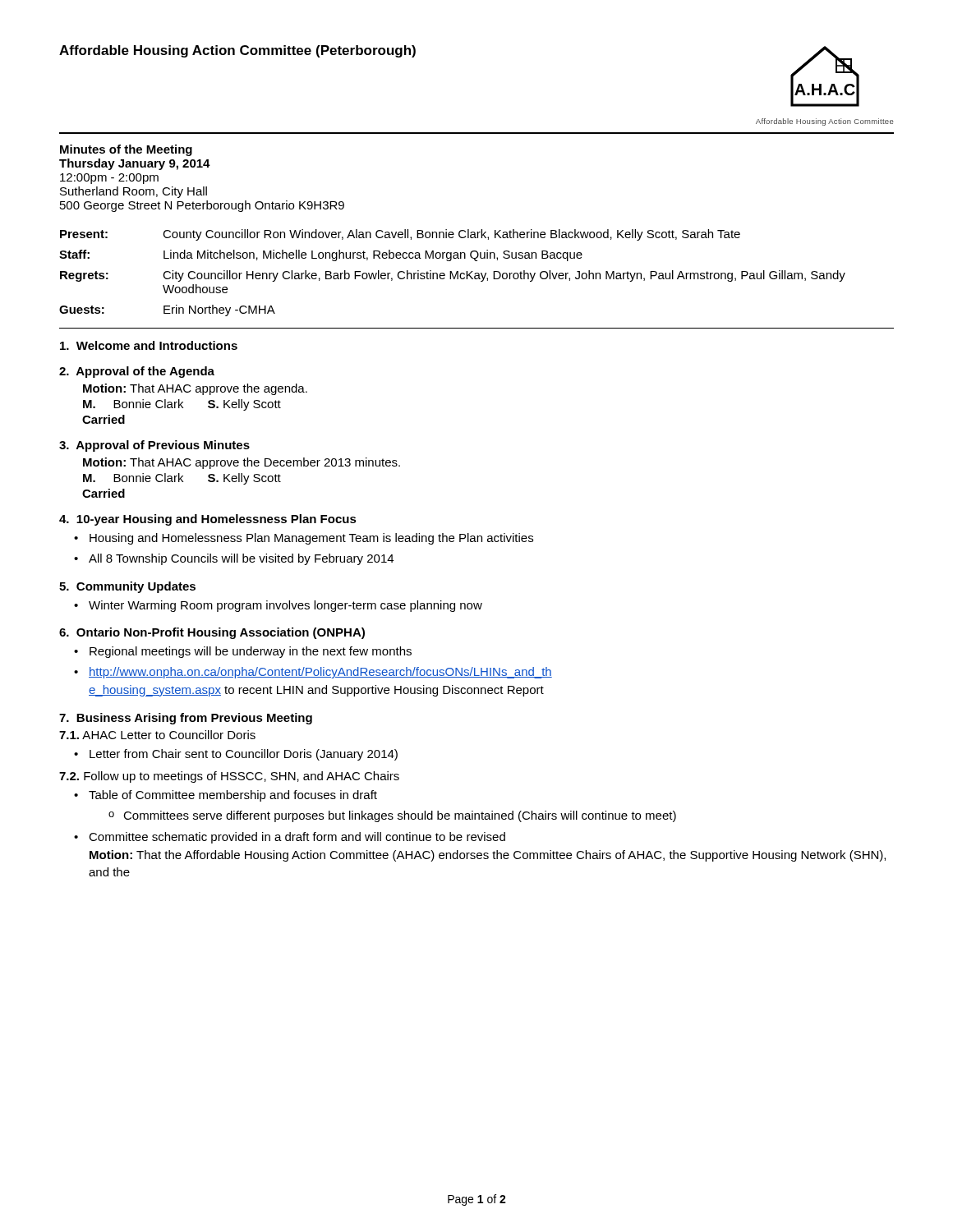Find the list item that reads "Letter from Chair sent to Councillor Doris (January"
953x1232 pixels.
point(244,753)
